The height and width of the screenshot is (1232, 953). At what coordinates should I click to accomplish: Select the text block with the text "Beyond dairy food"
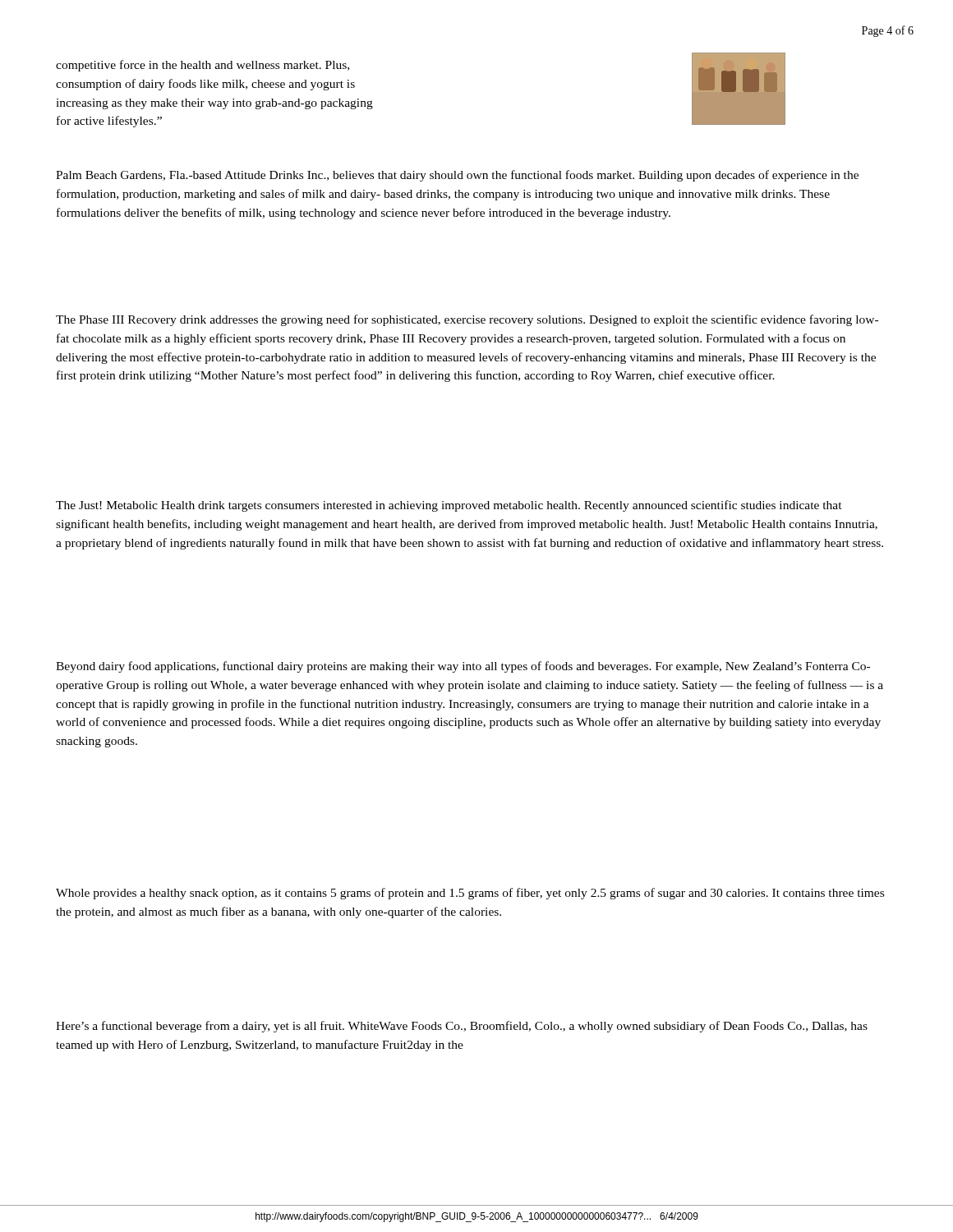pyautogui.click(x=471, y=704)
